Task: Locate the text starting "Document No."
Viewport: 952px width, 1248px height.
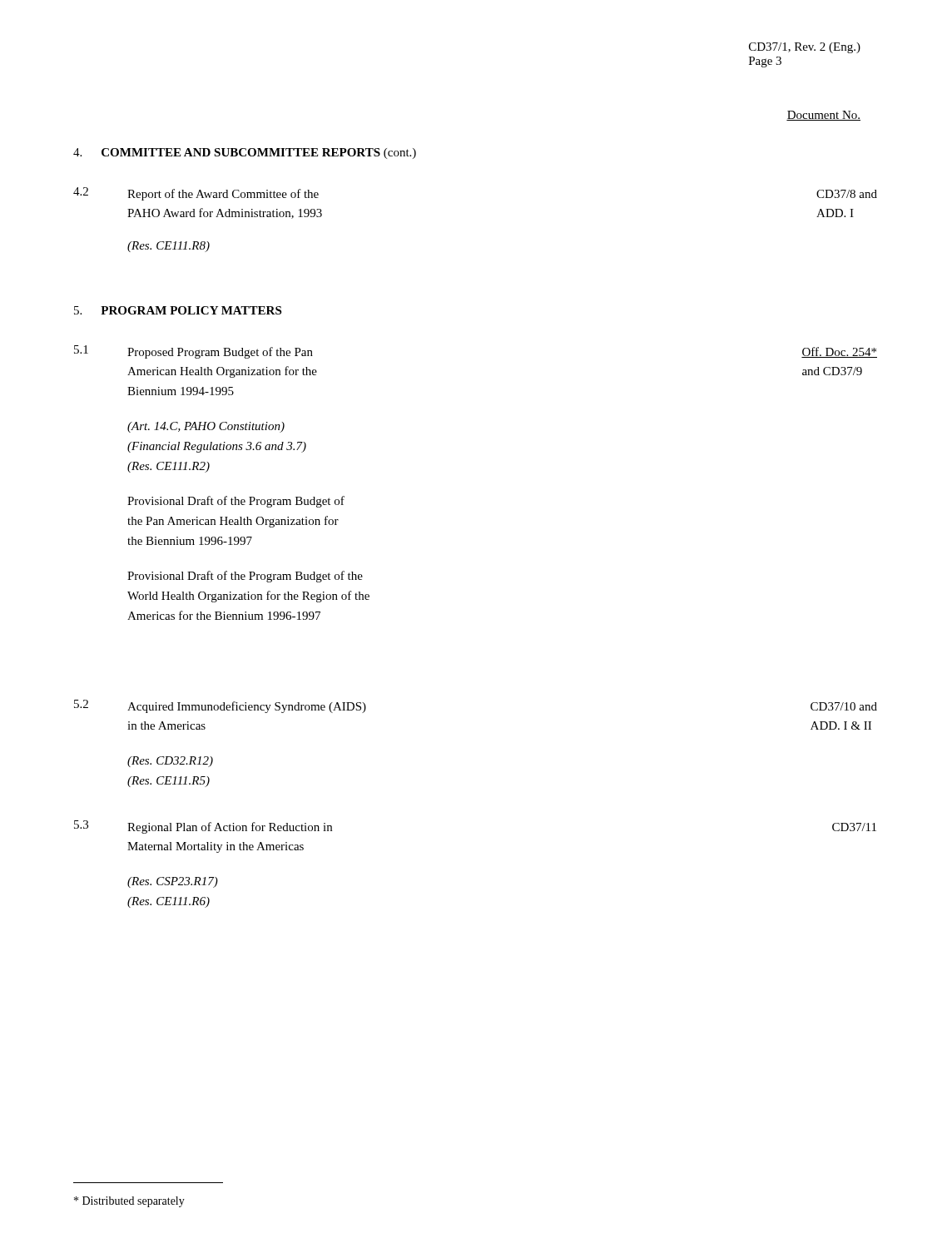Action: click(x=824, y=115)
